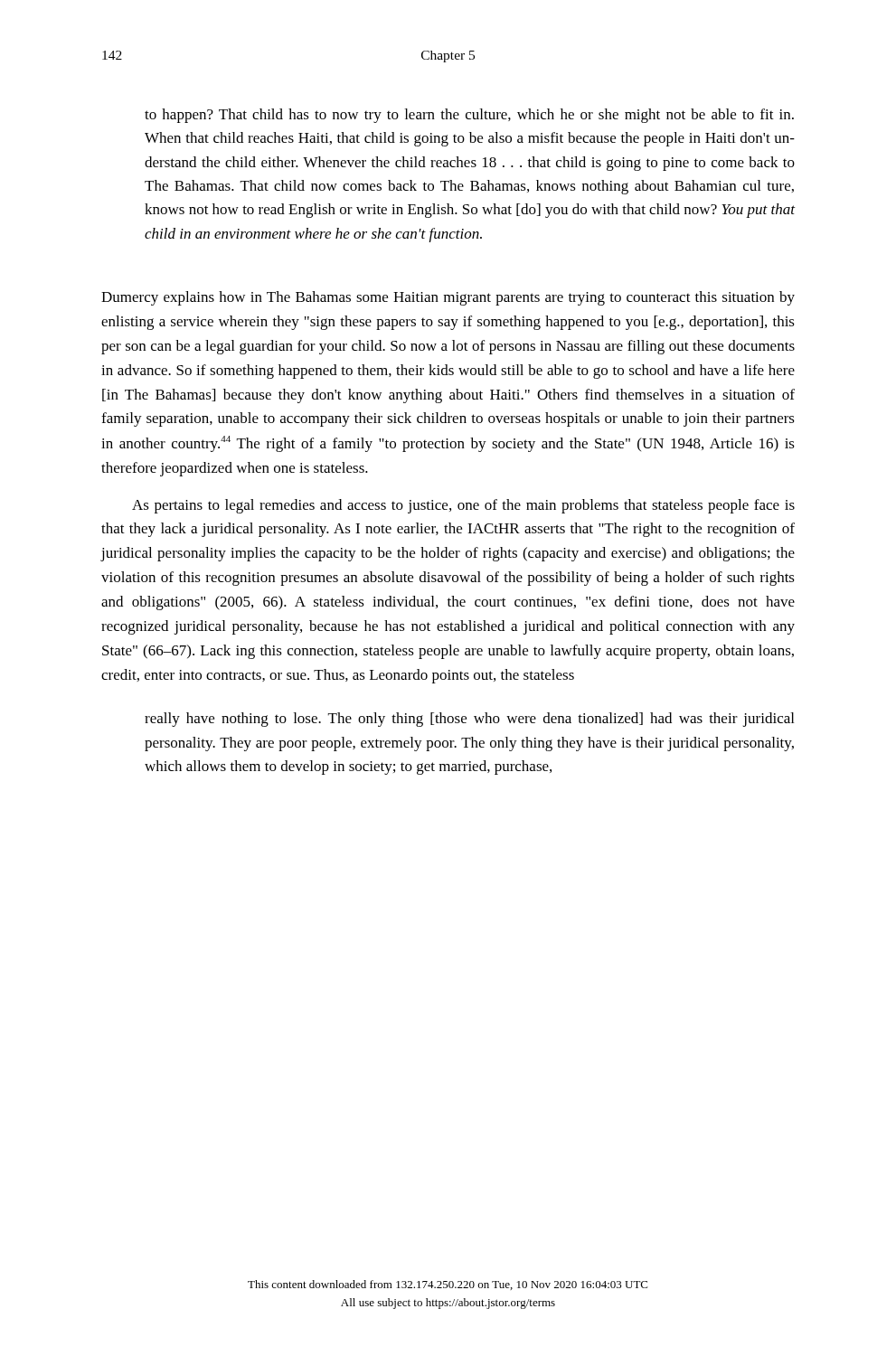The height and width of the screenshot is (1356, 896).
Task: Click on the text block with the text "really have nothing to lose. The"
Action: point(470,742)
